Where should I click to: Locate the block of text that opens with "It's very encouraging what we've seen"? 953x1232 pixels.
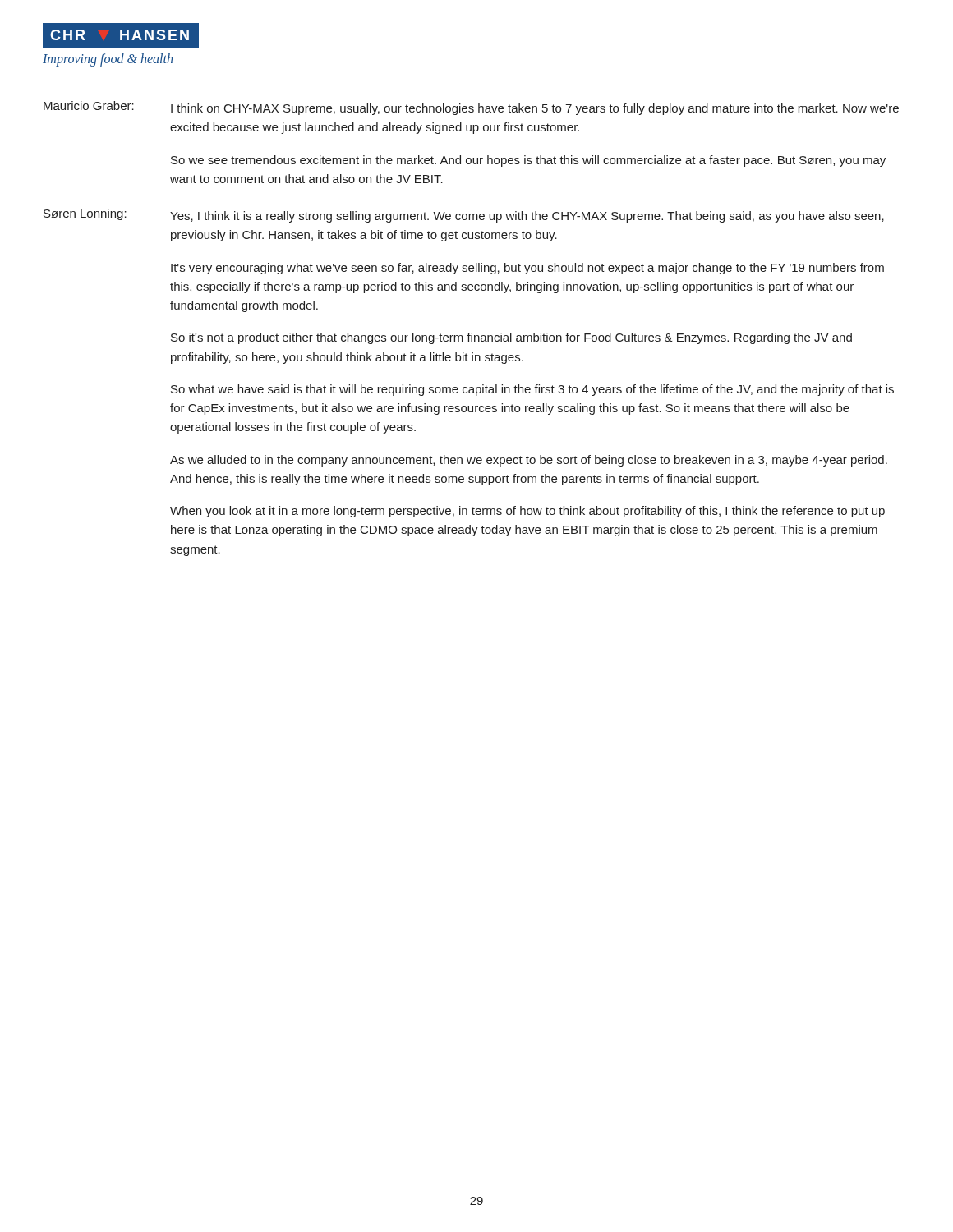(476, 286)
